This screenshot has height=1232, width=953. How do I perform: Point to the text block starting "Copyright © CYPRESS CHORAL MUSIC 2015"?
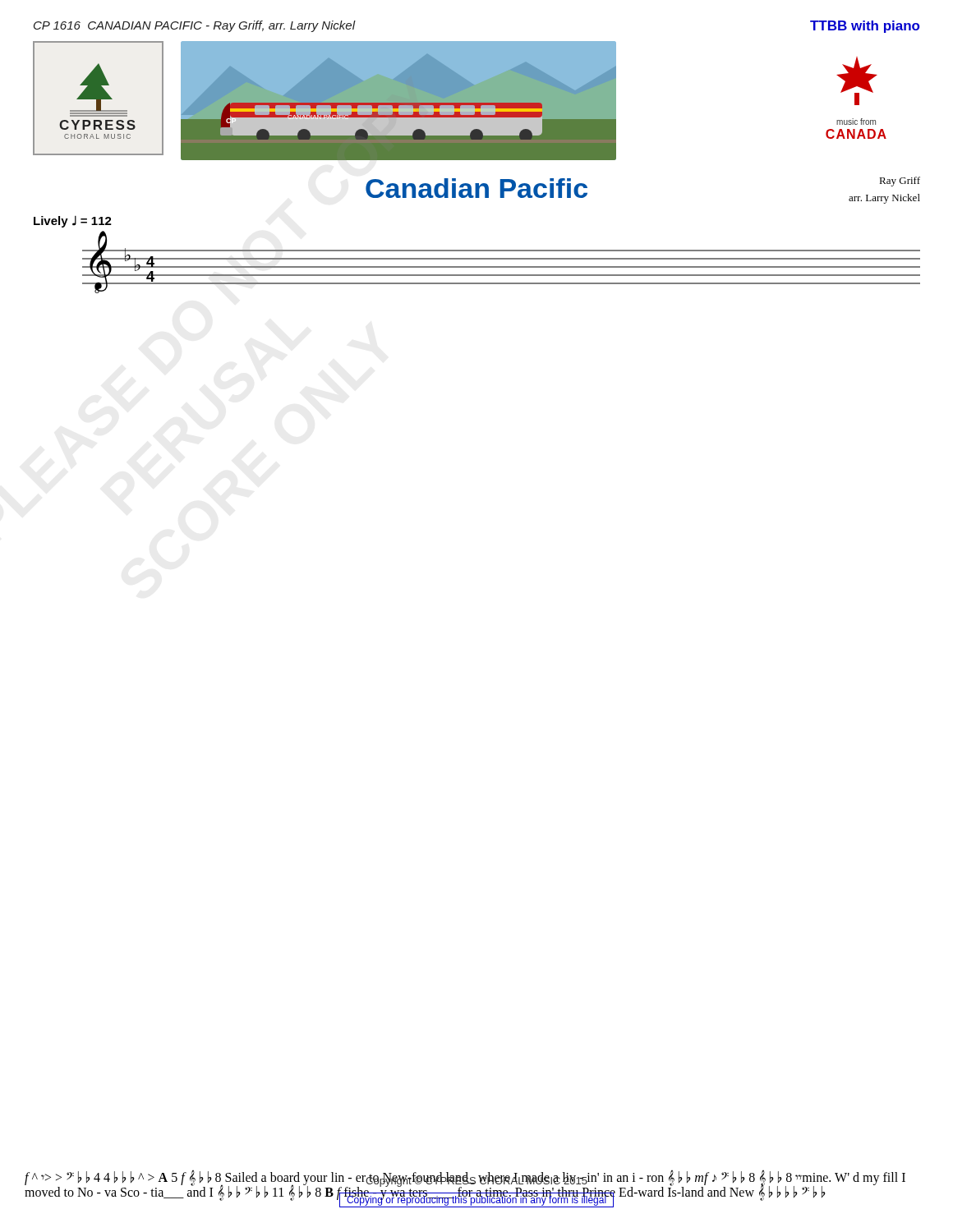click(x=476, y=1181)
